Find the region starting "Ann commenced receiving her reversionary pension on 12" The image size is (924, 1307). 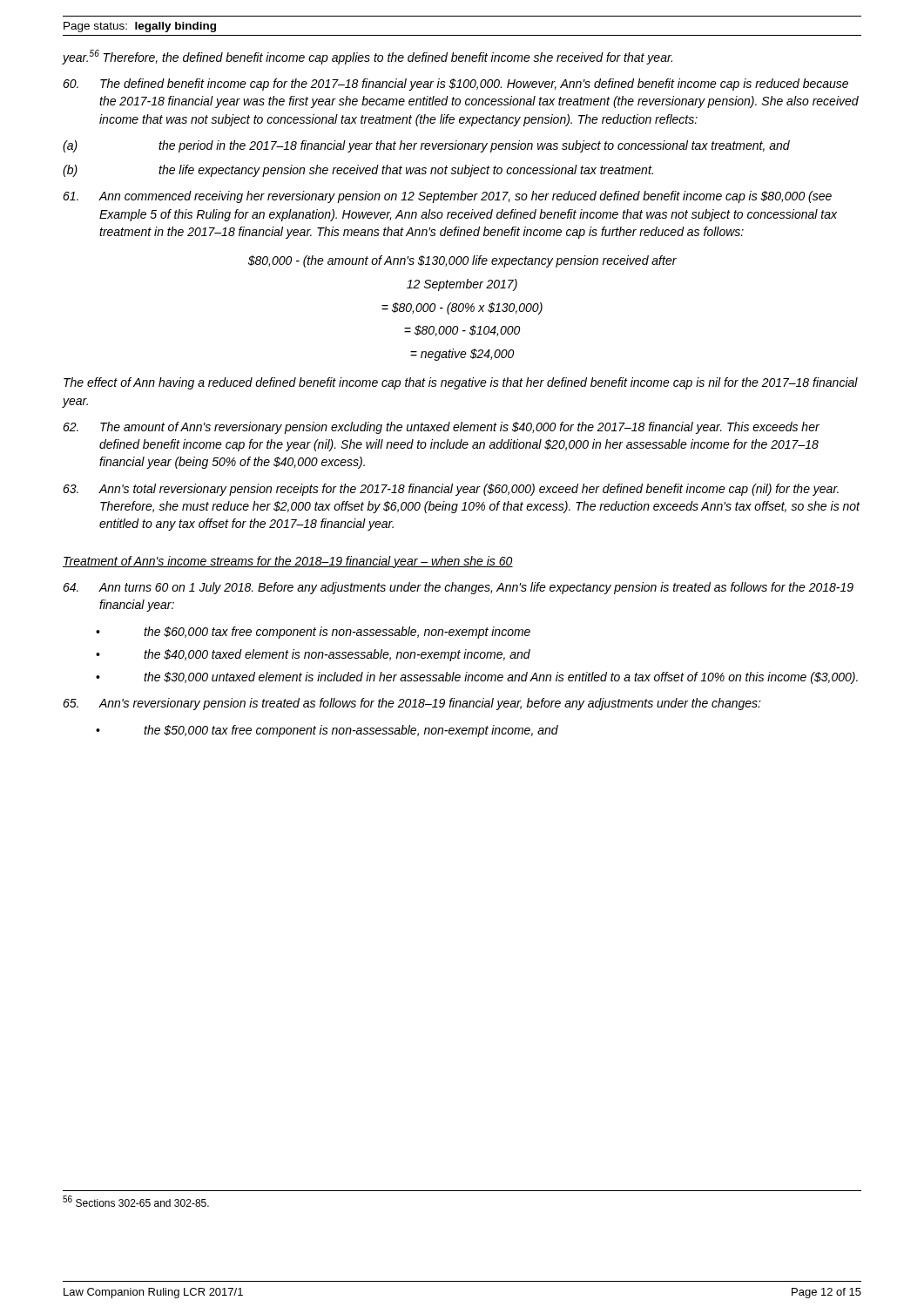462,214
